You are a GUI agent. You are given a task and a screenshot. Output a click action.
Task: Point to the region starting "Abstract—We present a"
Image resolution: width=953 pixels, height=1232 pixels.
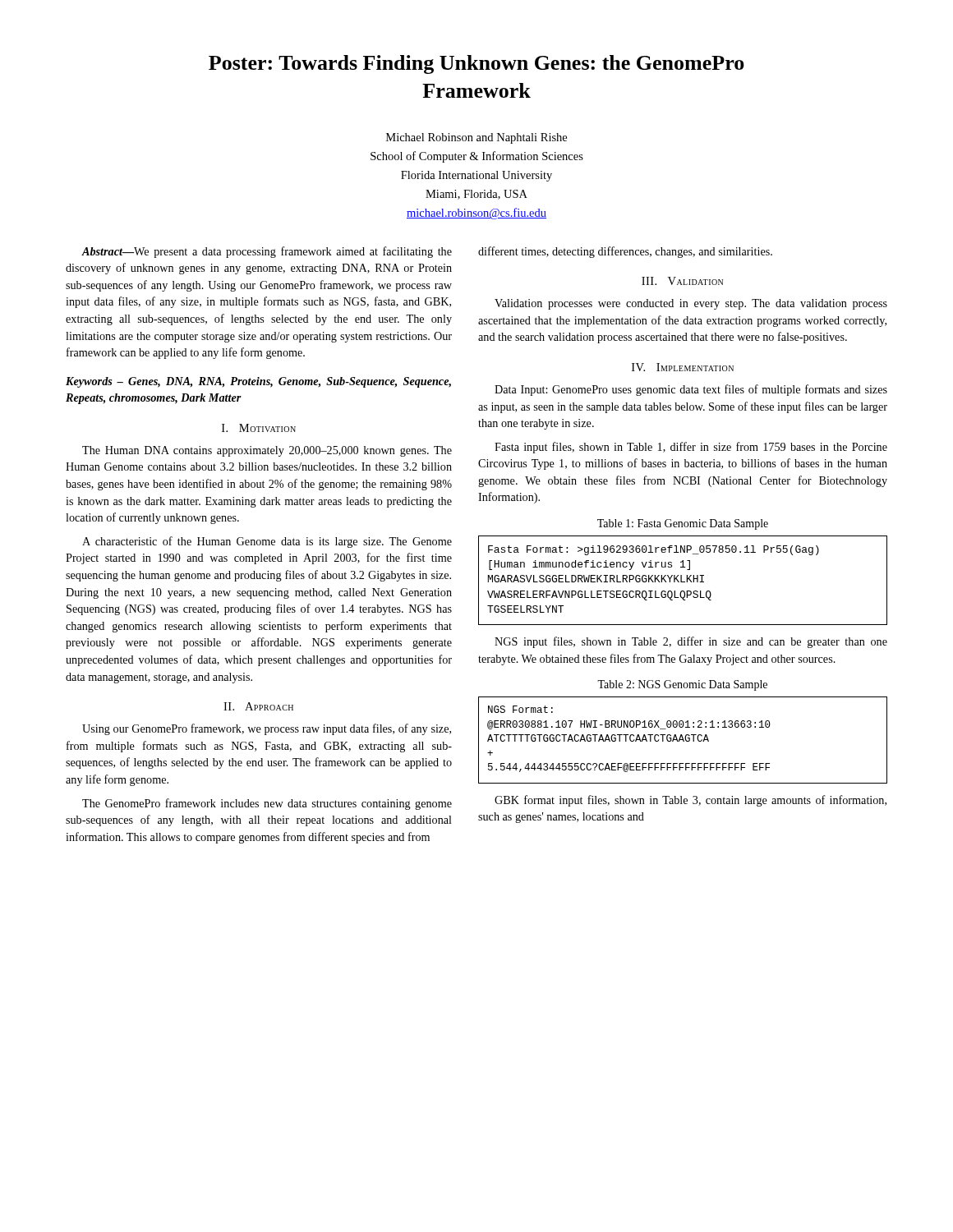(x=259, y=302)
